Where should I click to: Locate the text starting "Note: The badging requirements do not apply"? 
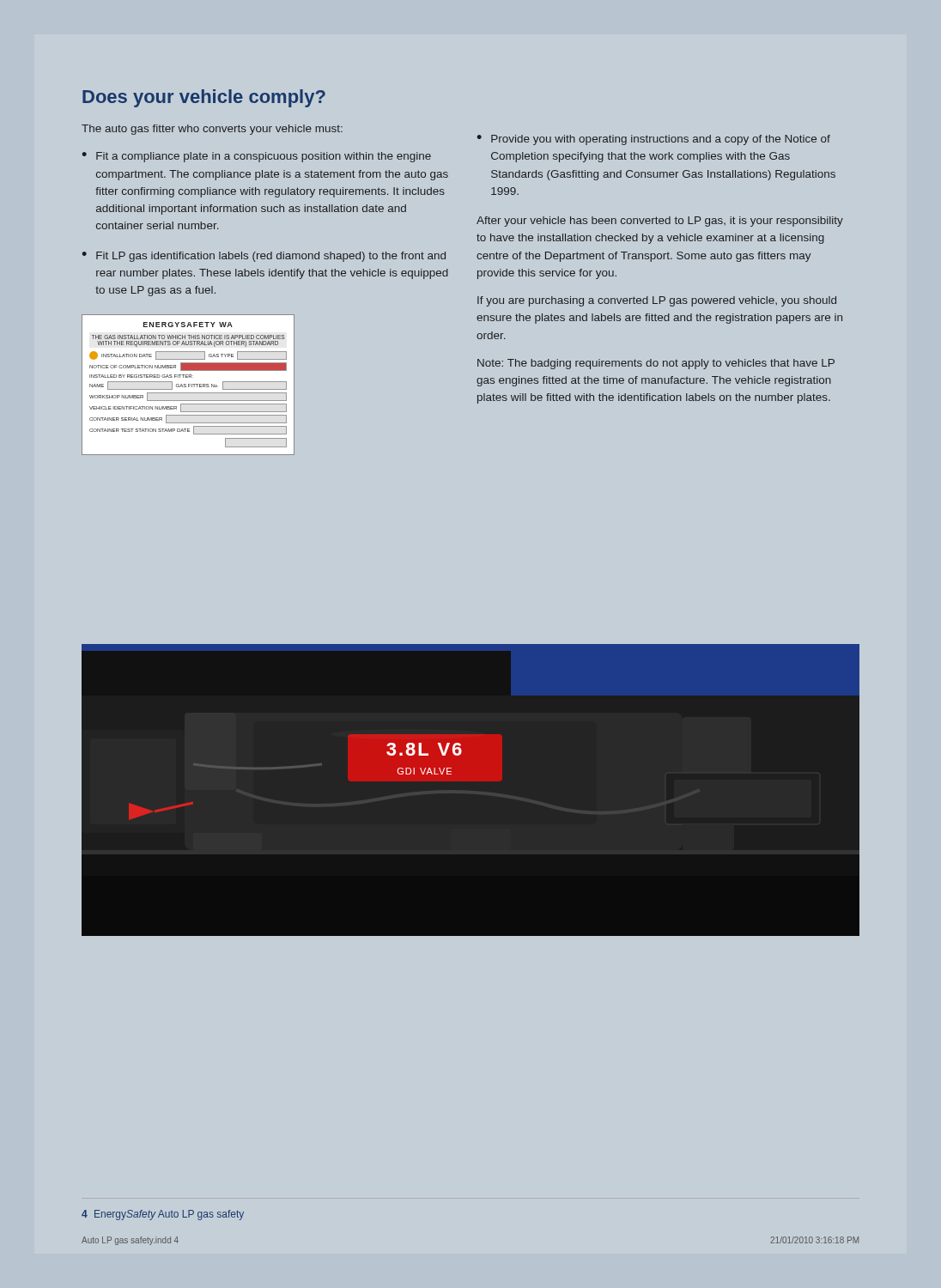pyautogui.click(x=661, y=381)
